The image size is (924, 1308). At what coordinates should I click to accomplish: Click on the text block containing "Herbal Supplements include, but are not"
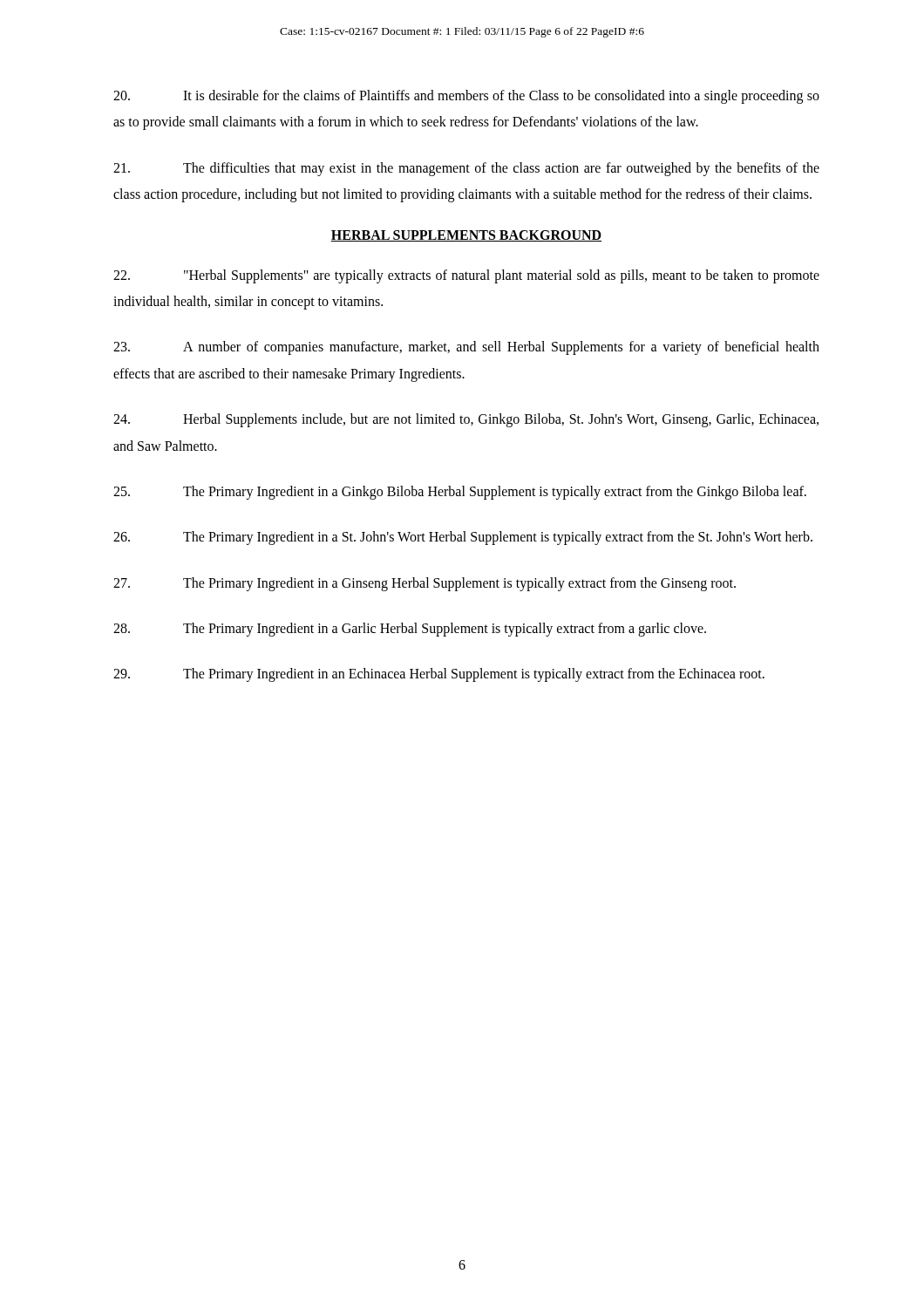466,430
